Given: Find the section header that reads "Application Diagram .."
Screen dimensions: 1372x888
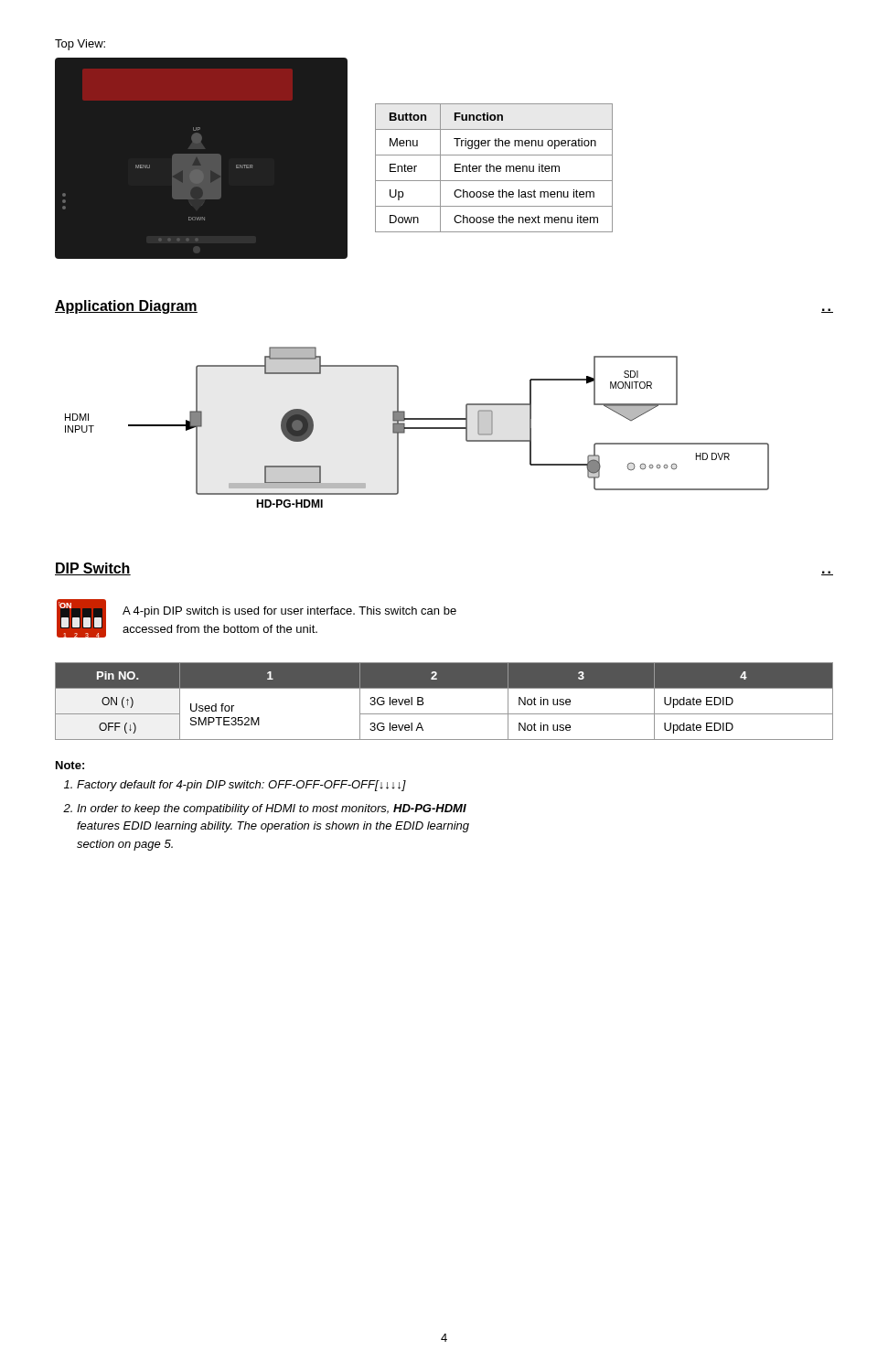Looking at the screenshot, I should pos(123,307).
